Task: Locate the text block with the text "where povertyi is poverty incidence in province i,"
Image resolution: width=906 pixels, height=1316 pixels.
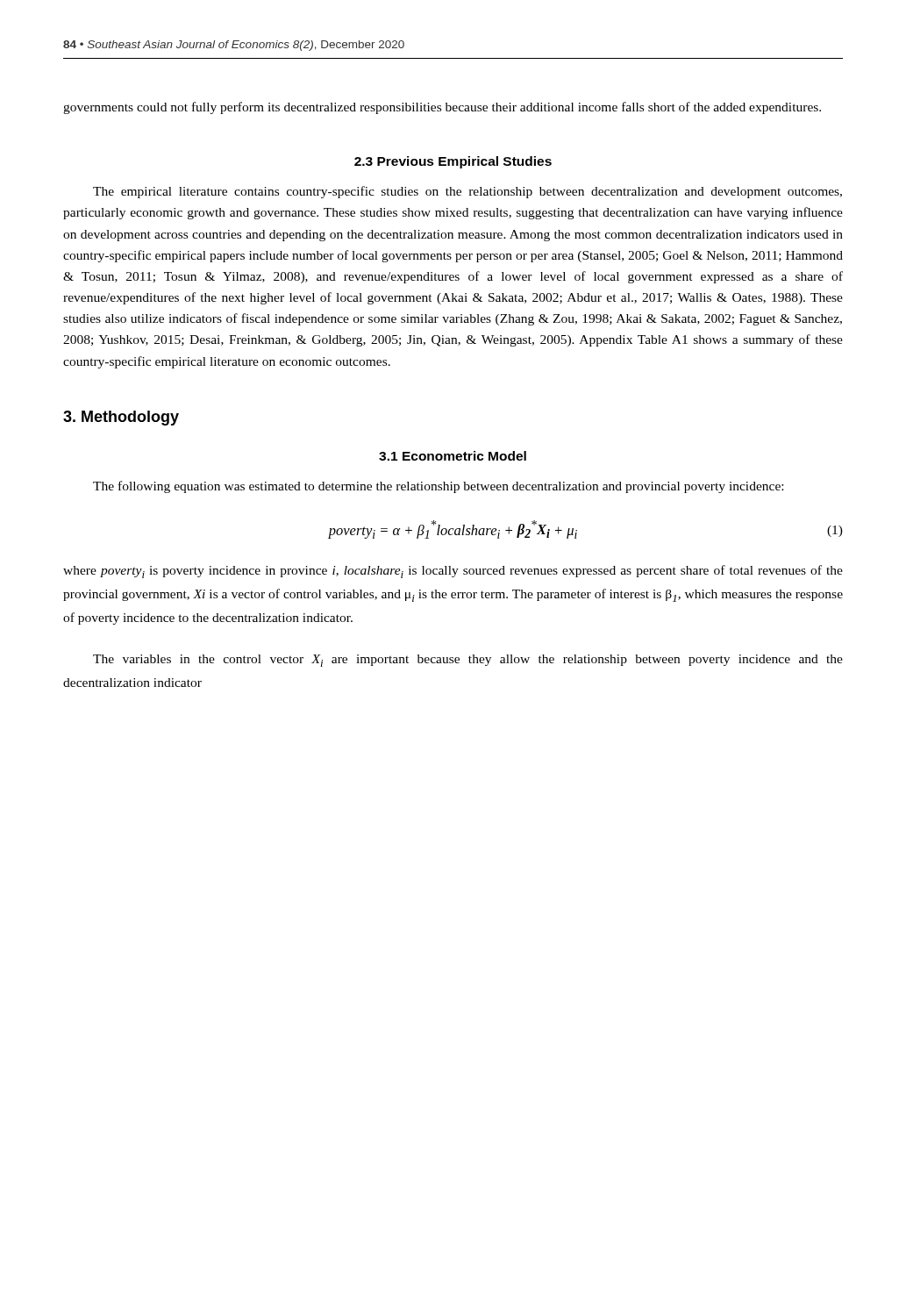Action: [453, 594]
